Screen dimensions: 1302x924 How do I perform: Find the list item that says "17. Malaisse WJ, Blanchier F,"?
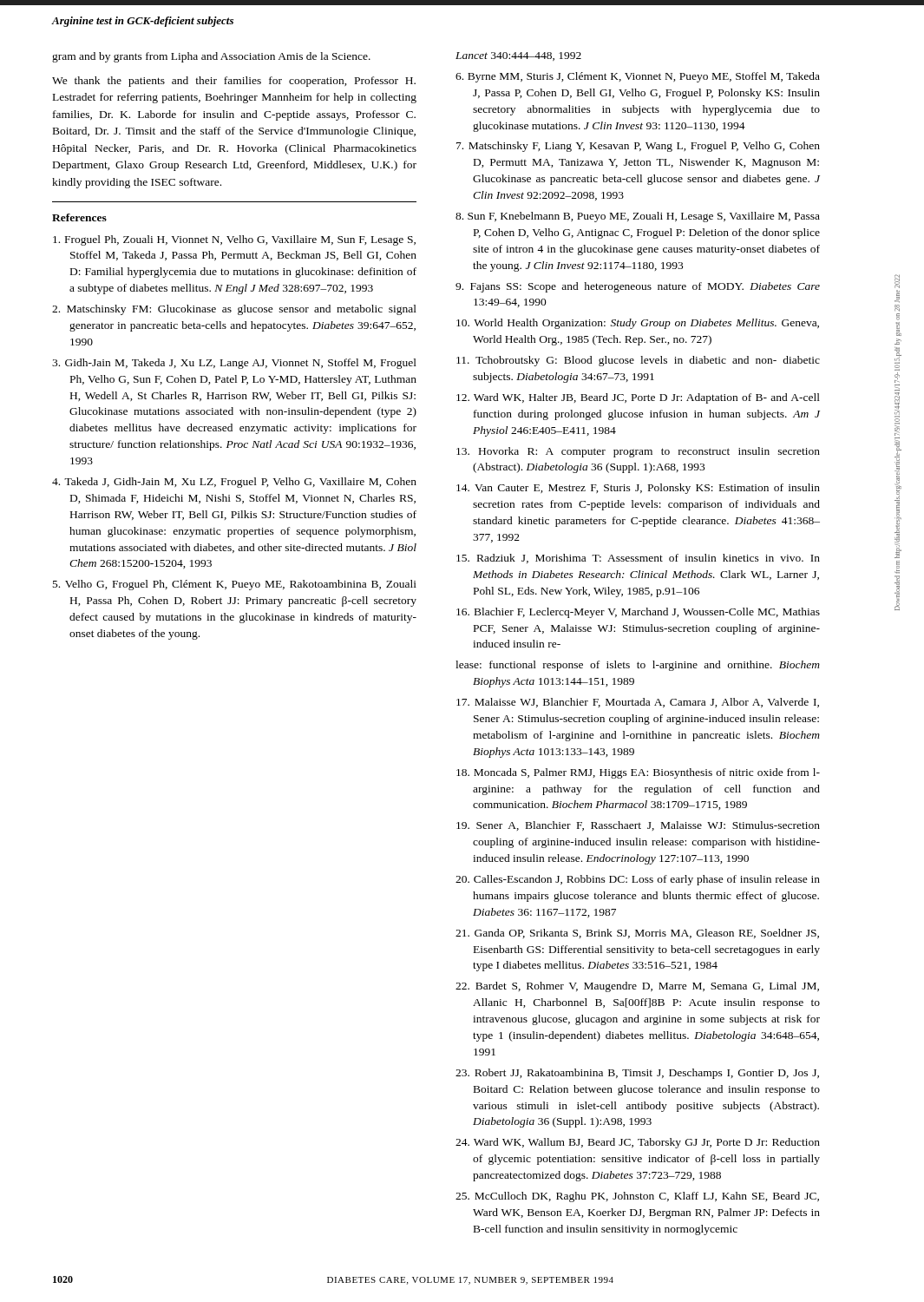click(638, 726)
